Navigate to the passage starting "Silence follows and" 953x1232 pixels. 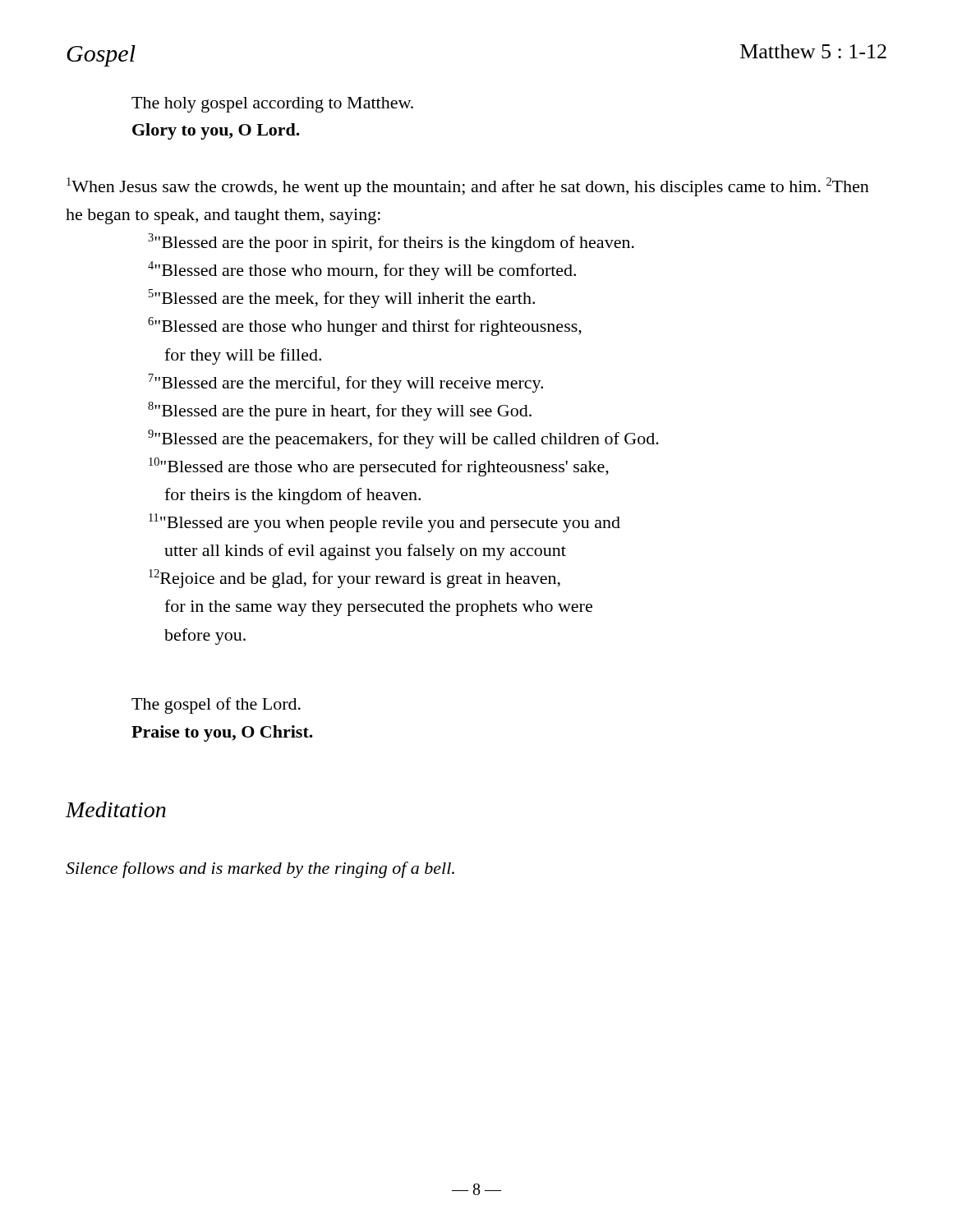click(x=261, y=868)
